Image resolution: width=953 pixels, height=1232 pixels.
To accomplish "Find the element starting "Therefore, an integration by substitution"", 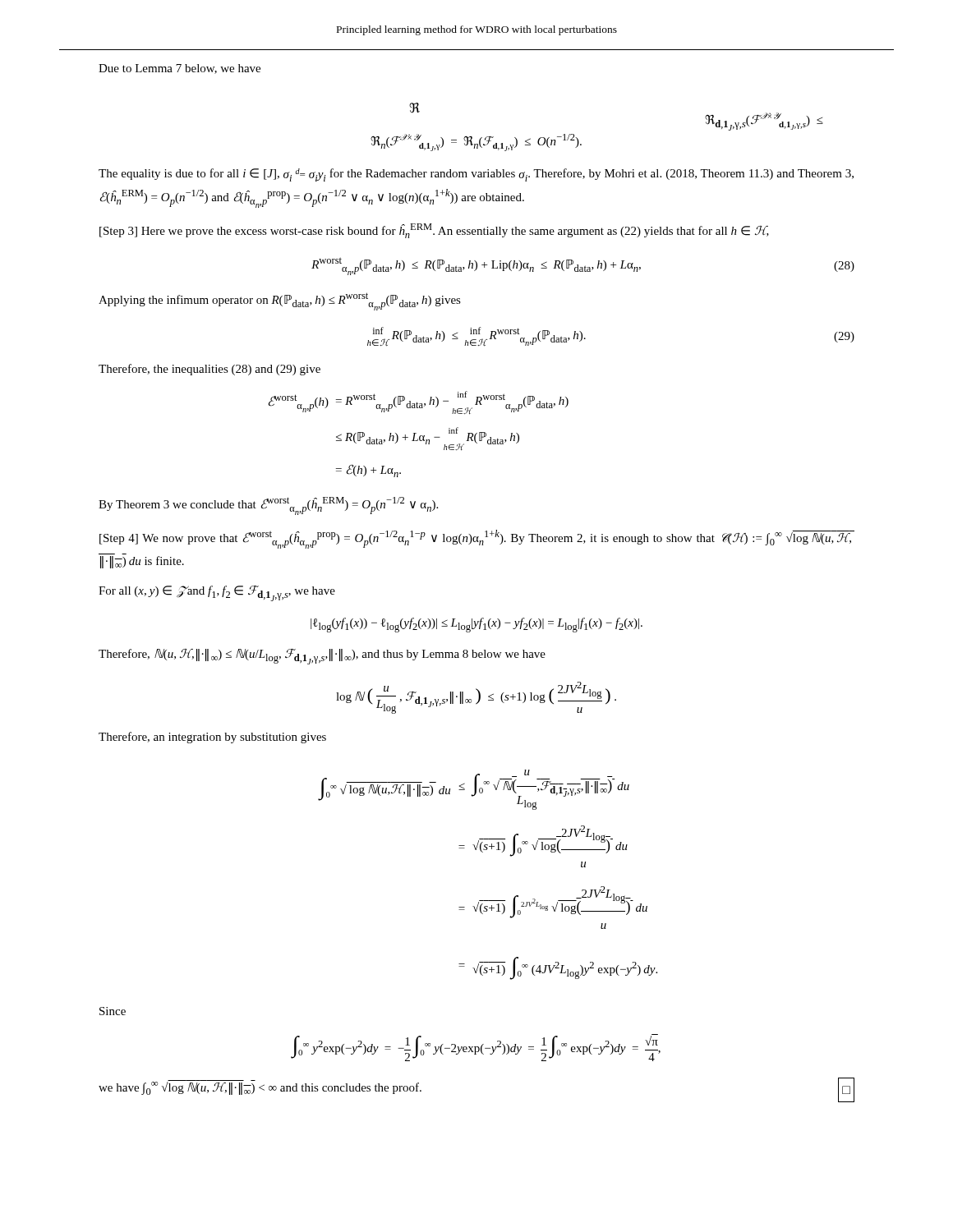I will click(213, 737).
